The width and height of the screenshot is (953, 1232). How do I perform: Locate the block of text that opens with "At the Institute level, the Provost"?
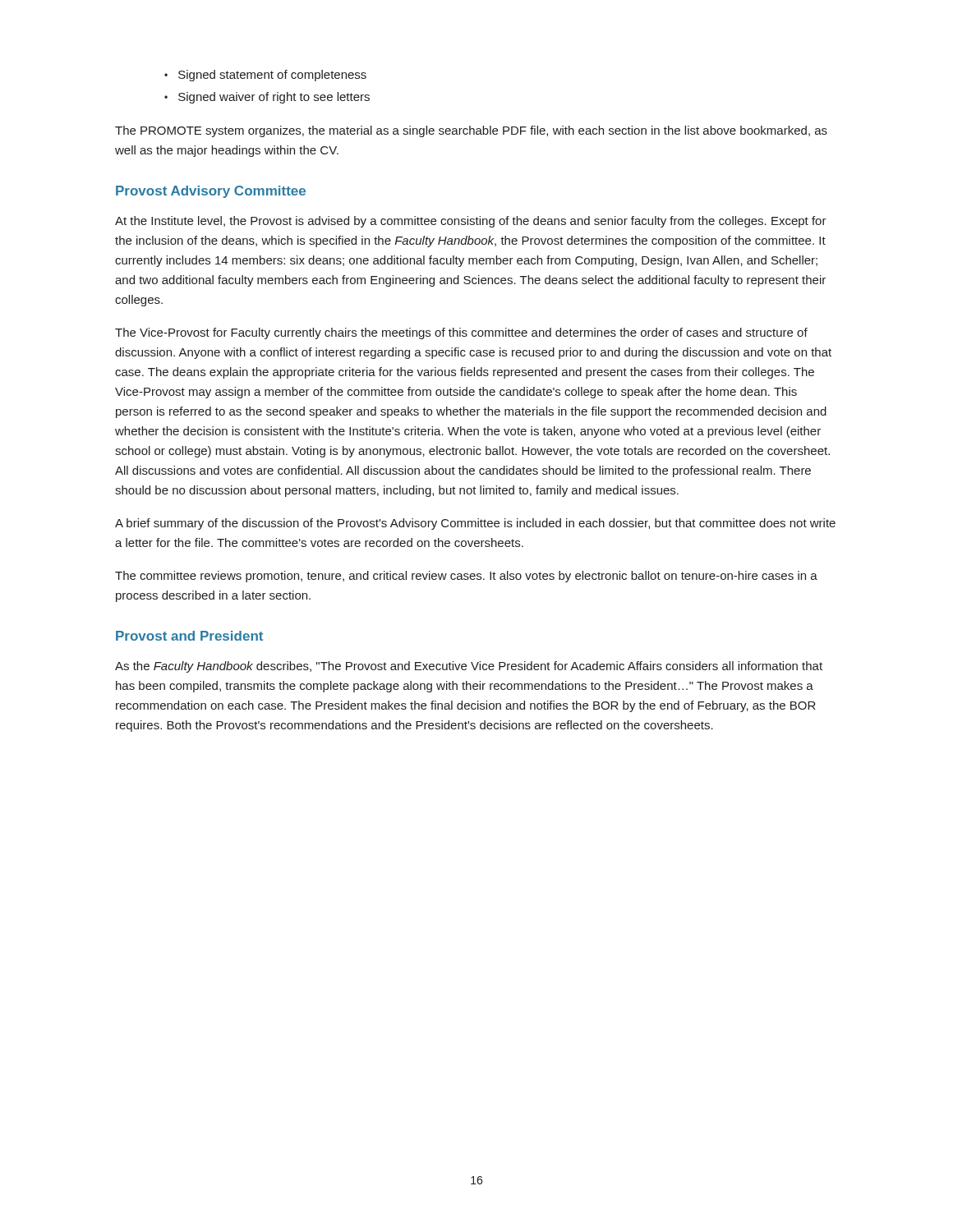click(x=471, y=260)
